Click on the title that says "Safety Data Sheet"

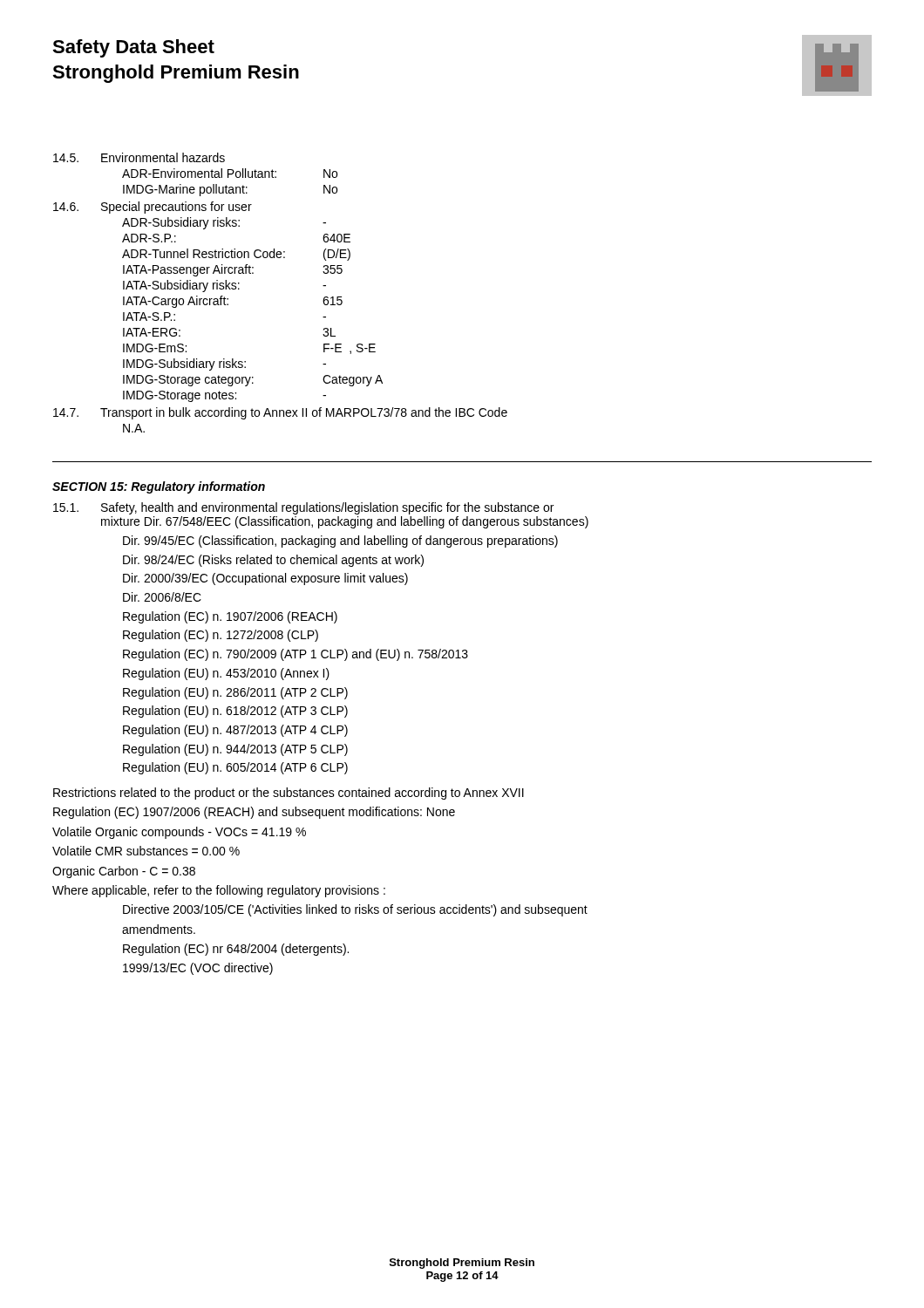point(176,59)
